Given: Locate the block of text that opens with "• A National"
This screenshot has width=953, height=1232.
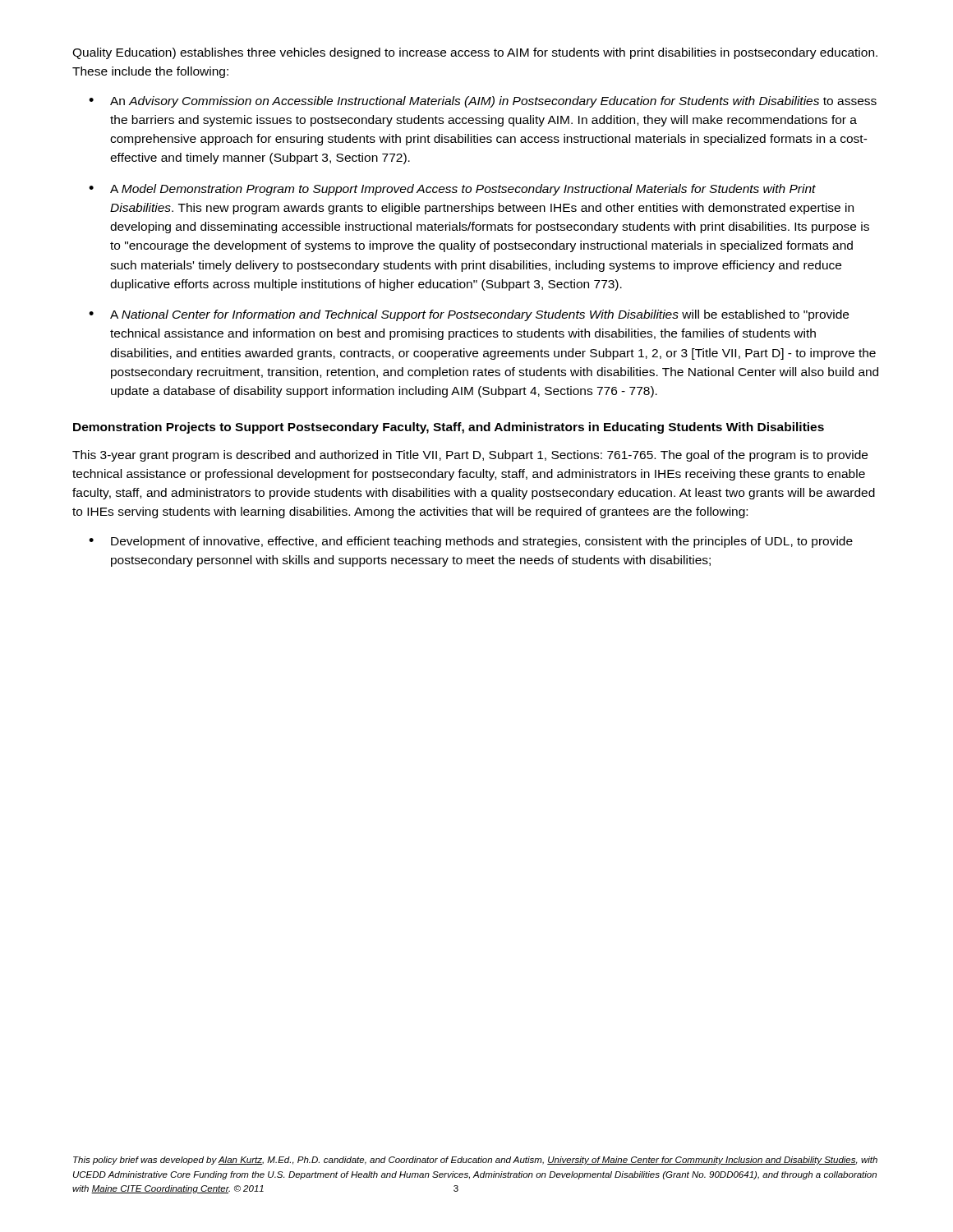Looking at the screenshot, I should click(x=476, y=352).
